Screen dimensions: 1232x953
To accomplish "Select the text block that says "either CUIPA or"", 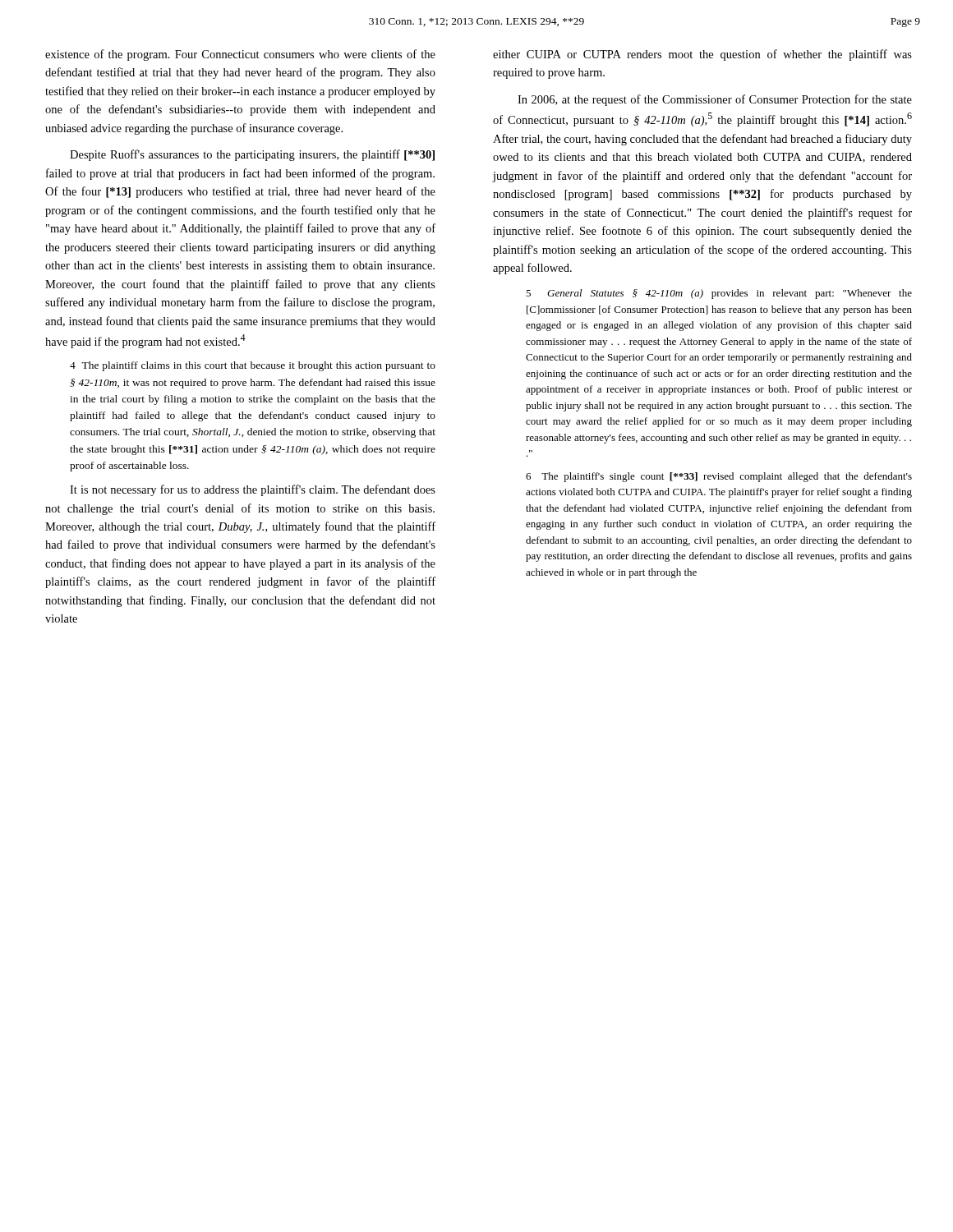I will click(702, 64).
